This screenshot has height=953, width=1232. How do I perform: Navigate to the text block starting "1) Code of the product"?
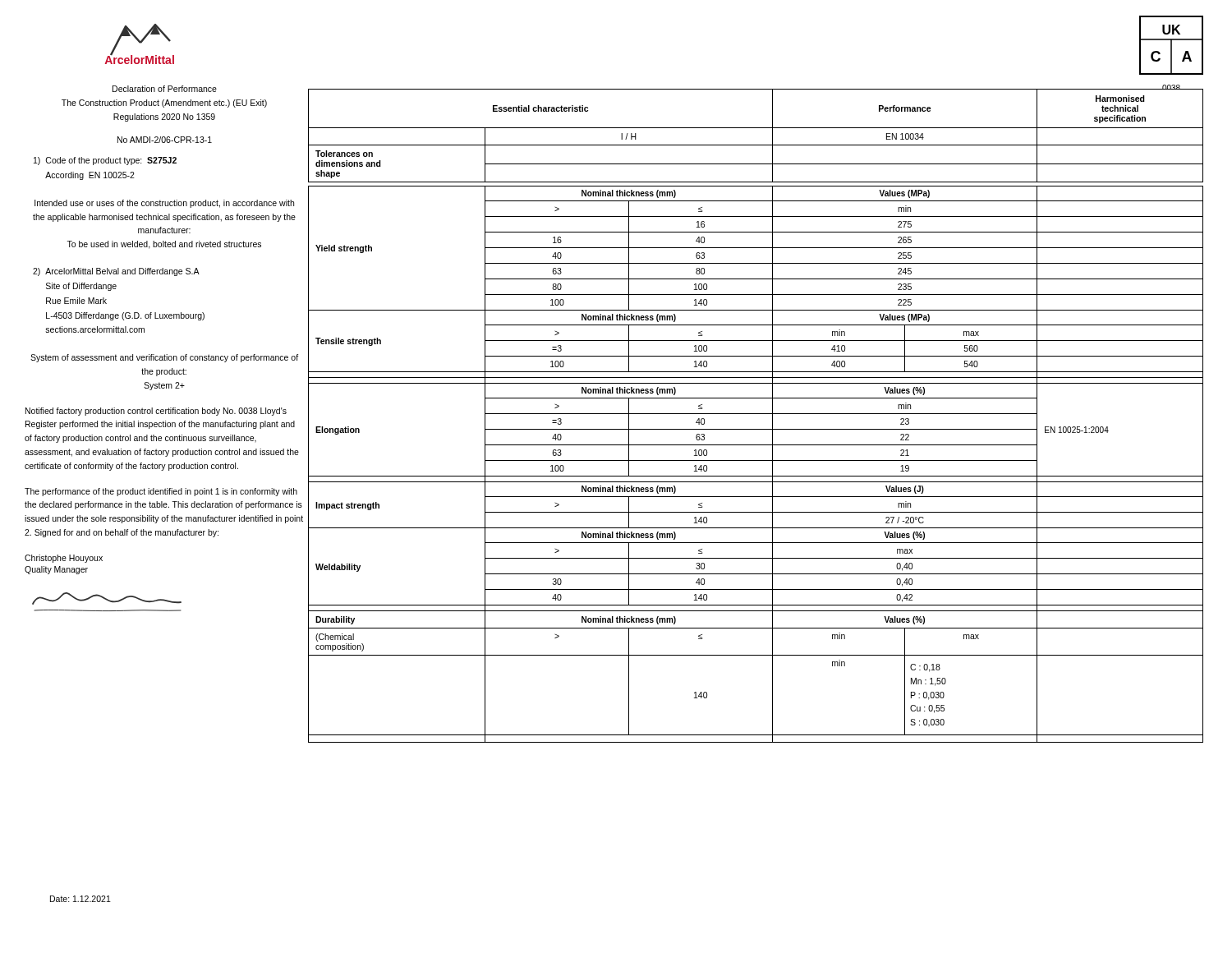pos(105,168)
